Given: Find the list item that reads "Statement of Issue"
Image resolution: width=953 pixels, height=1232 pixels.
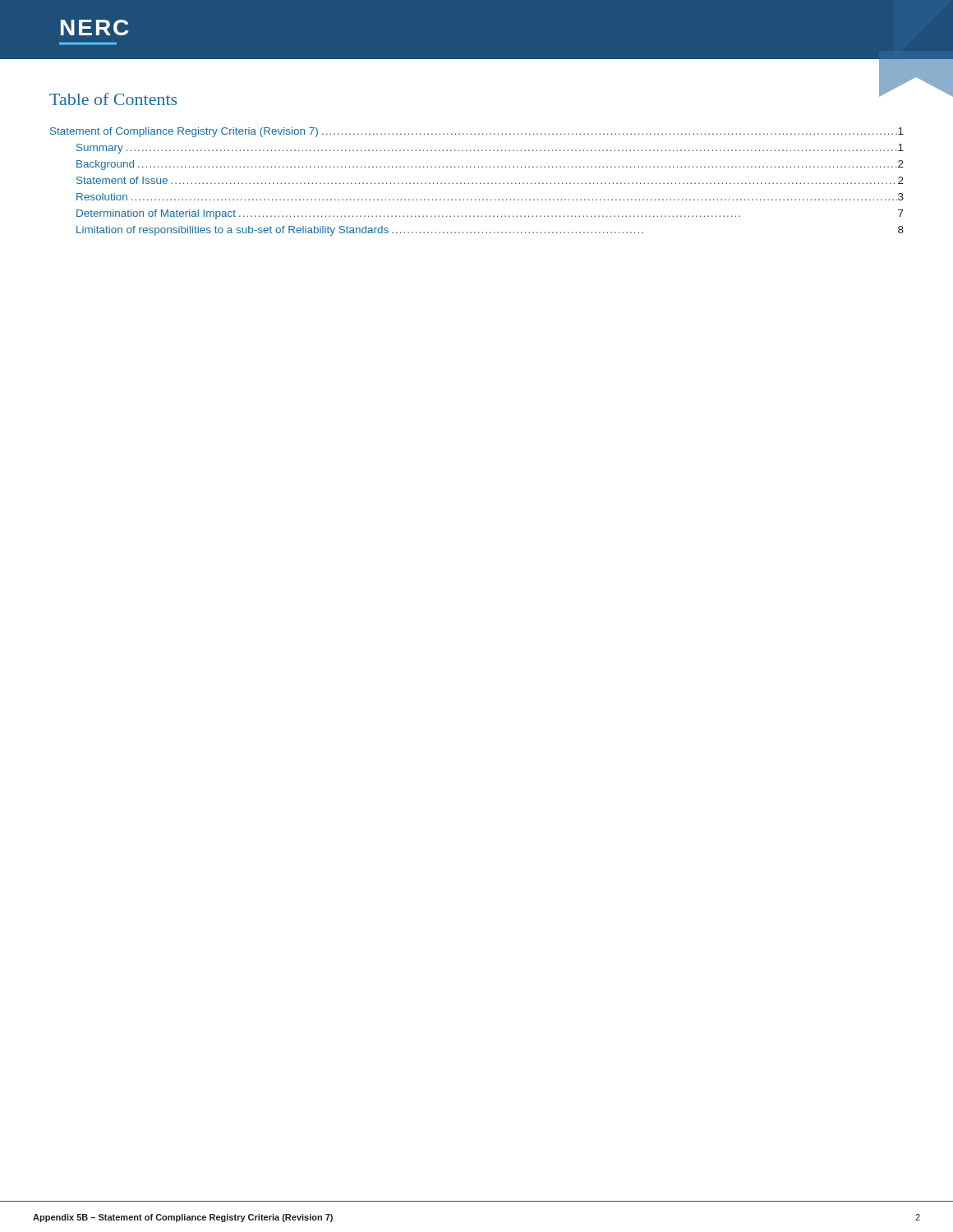Looking at the screenshot, I should [x=490, y=180].
